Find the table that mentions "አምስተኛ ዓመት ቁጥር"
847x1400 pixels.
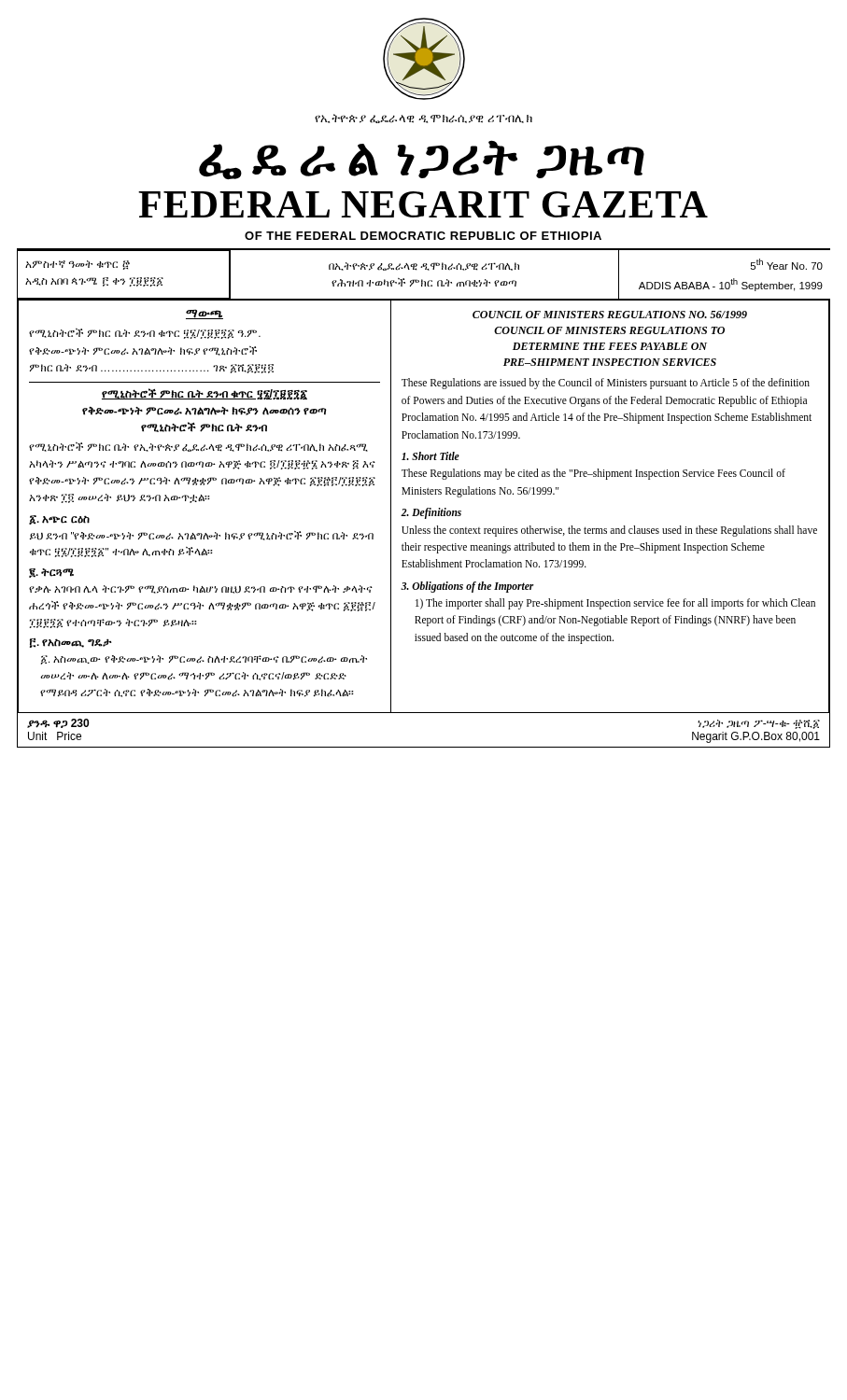point(424,274)
